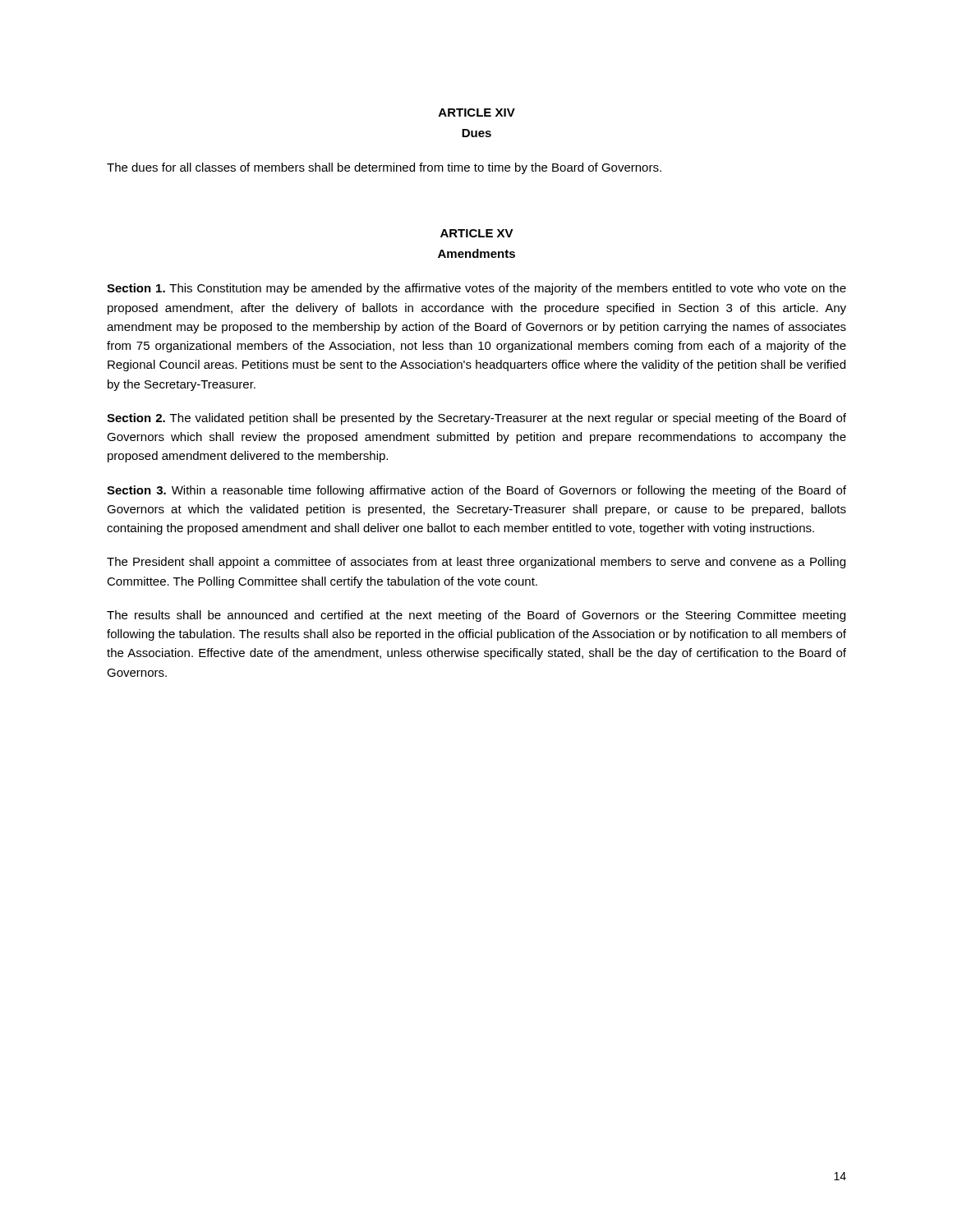Navigate to the block starting "The results shall be announced and certified"
This screenshot has height=1232, width=953.
476,643
